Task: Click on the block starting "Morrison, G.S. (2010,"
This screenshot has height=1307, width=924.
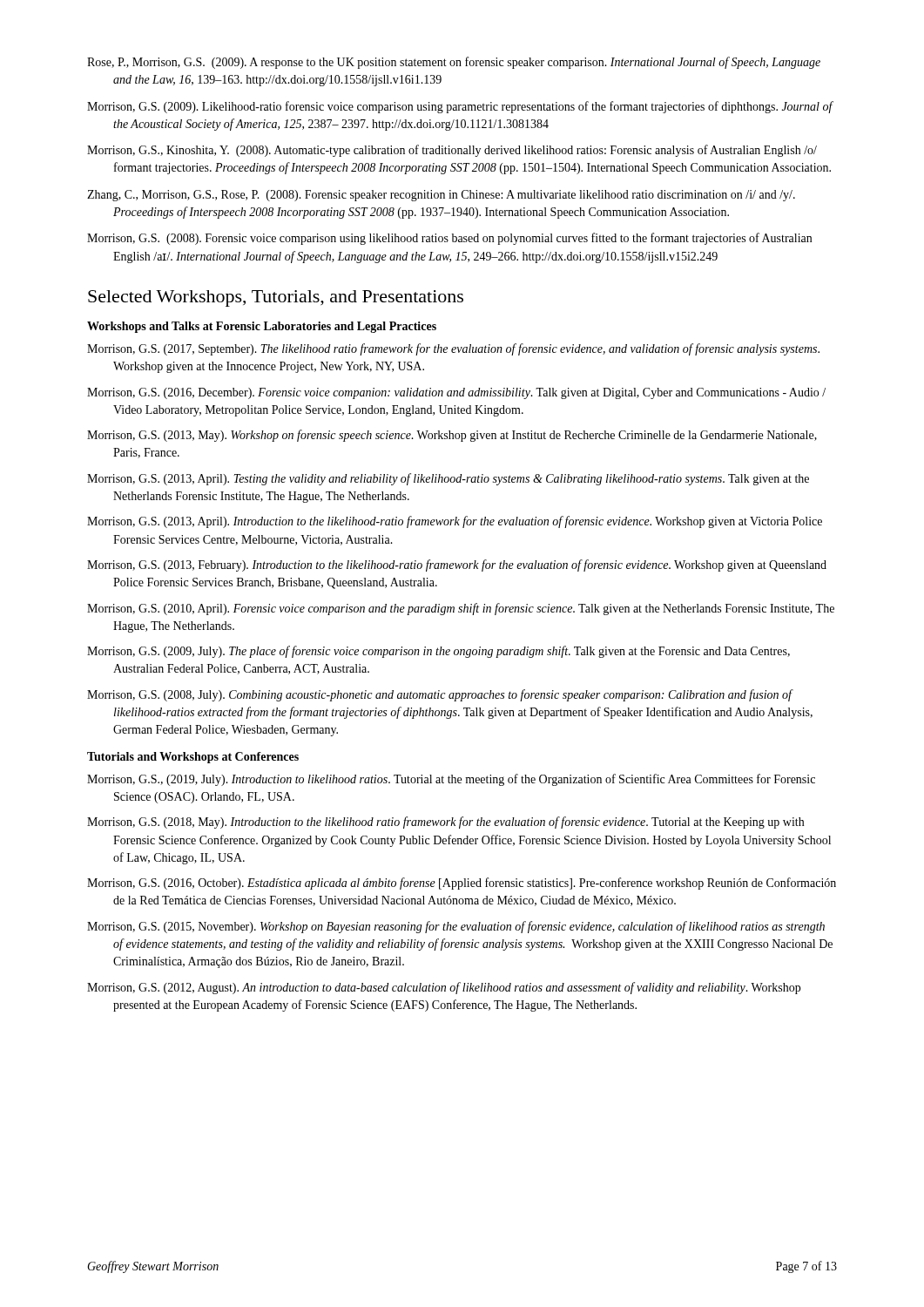Action: click(x=461, y=617)
